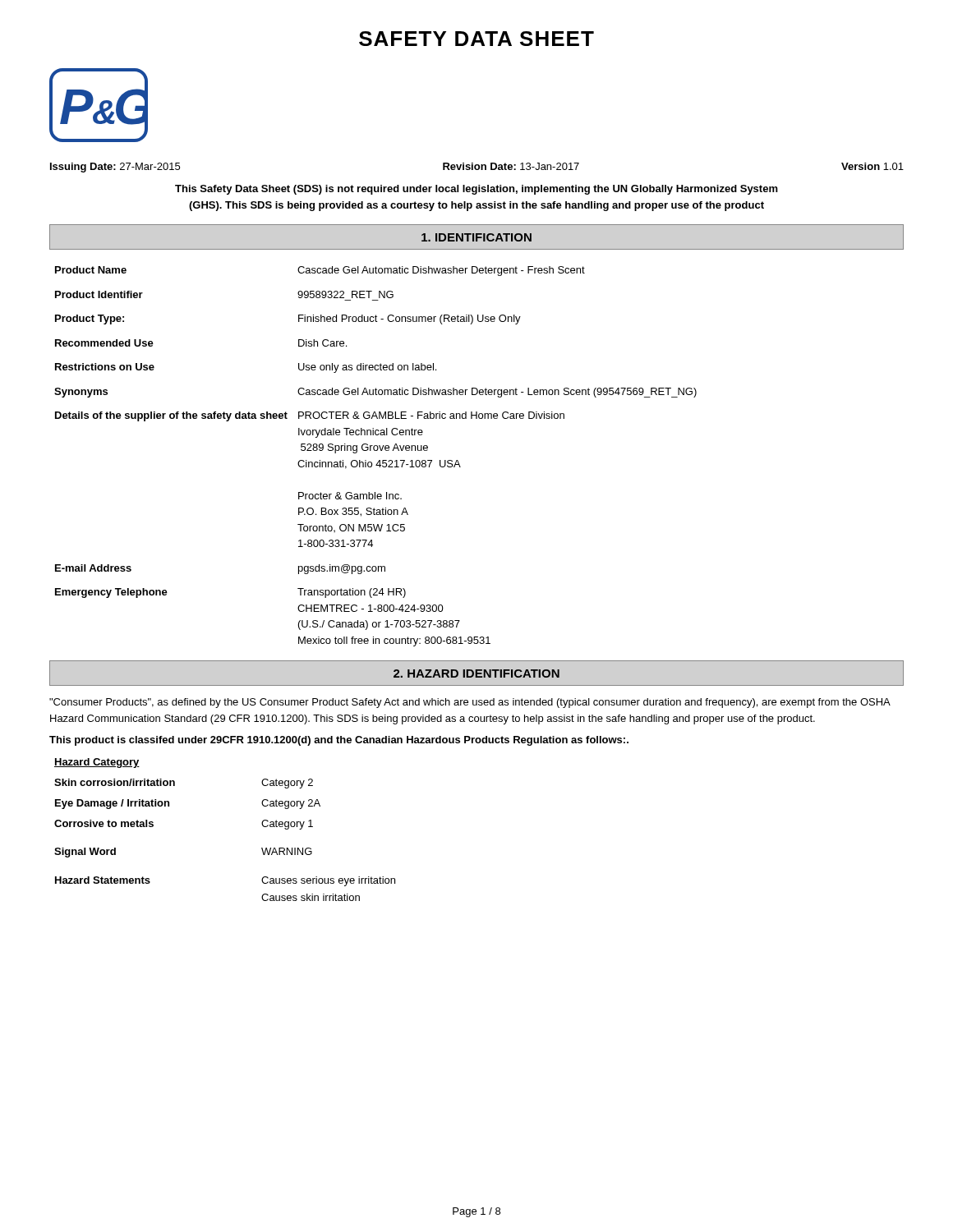
Task: Find the table that mentions "Category 2"
Action: [476, 830]
